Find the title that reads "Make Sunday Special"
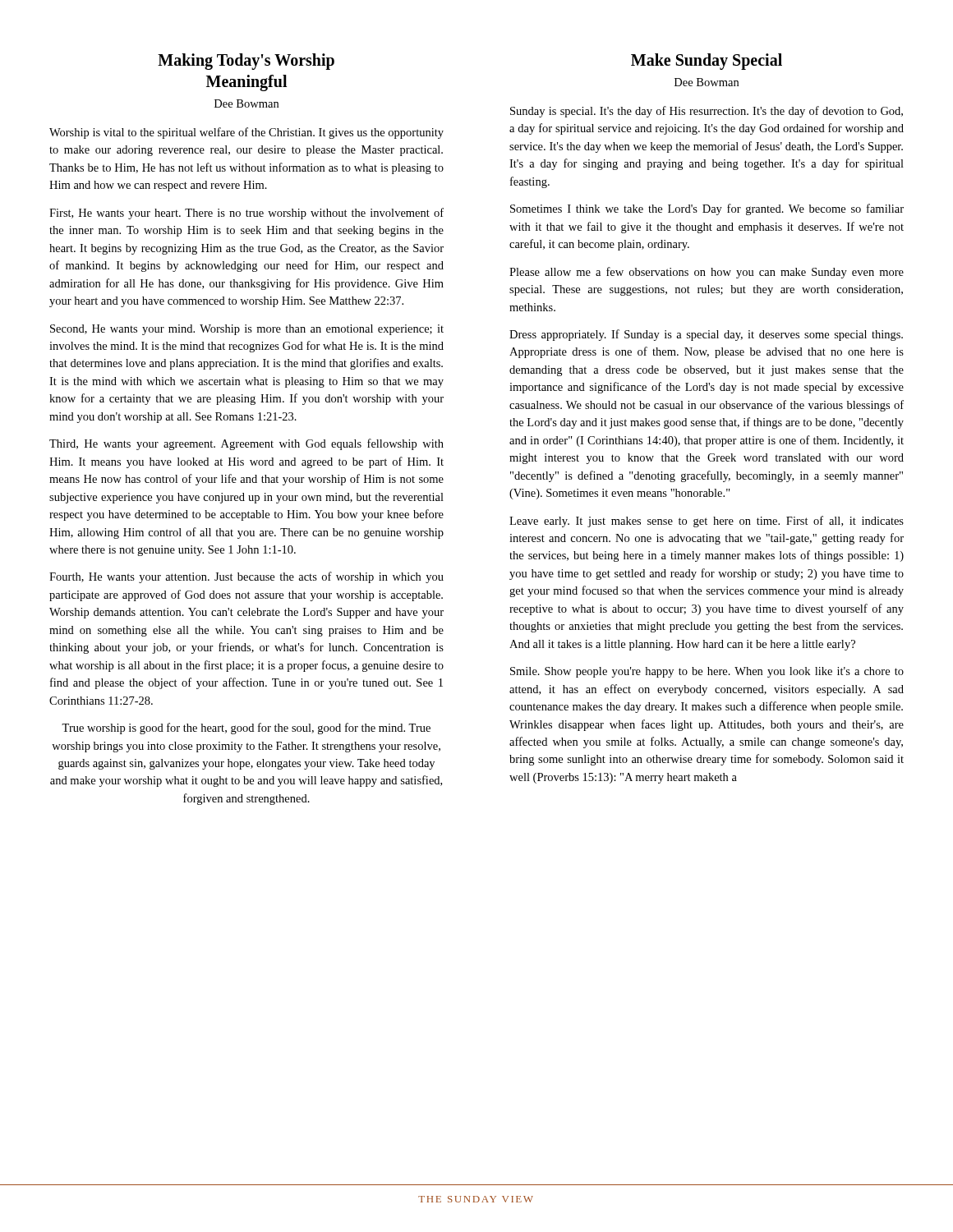The width and height of the screenshot is (953, 1232). click(x=707, y=60)
